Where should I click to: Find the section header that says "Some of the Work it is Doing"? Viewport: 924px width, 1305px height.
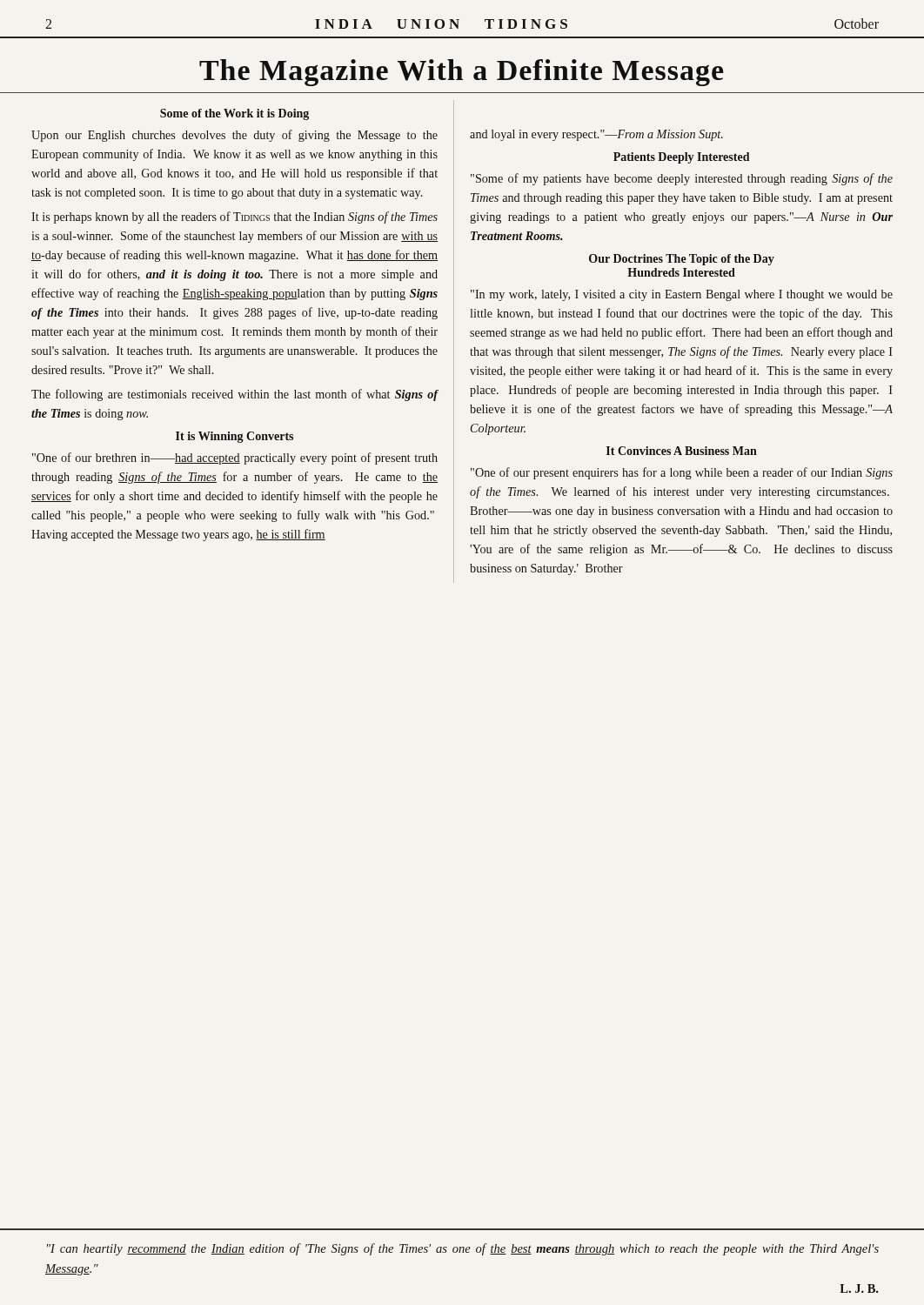pyautogui.click(x=235, y=114)
